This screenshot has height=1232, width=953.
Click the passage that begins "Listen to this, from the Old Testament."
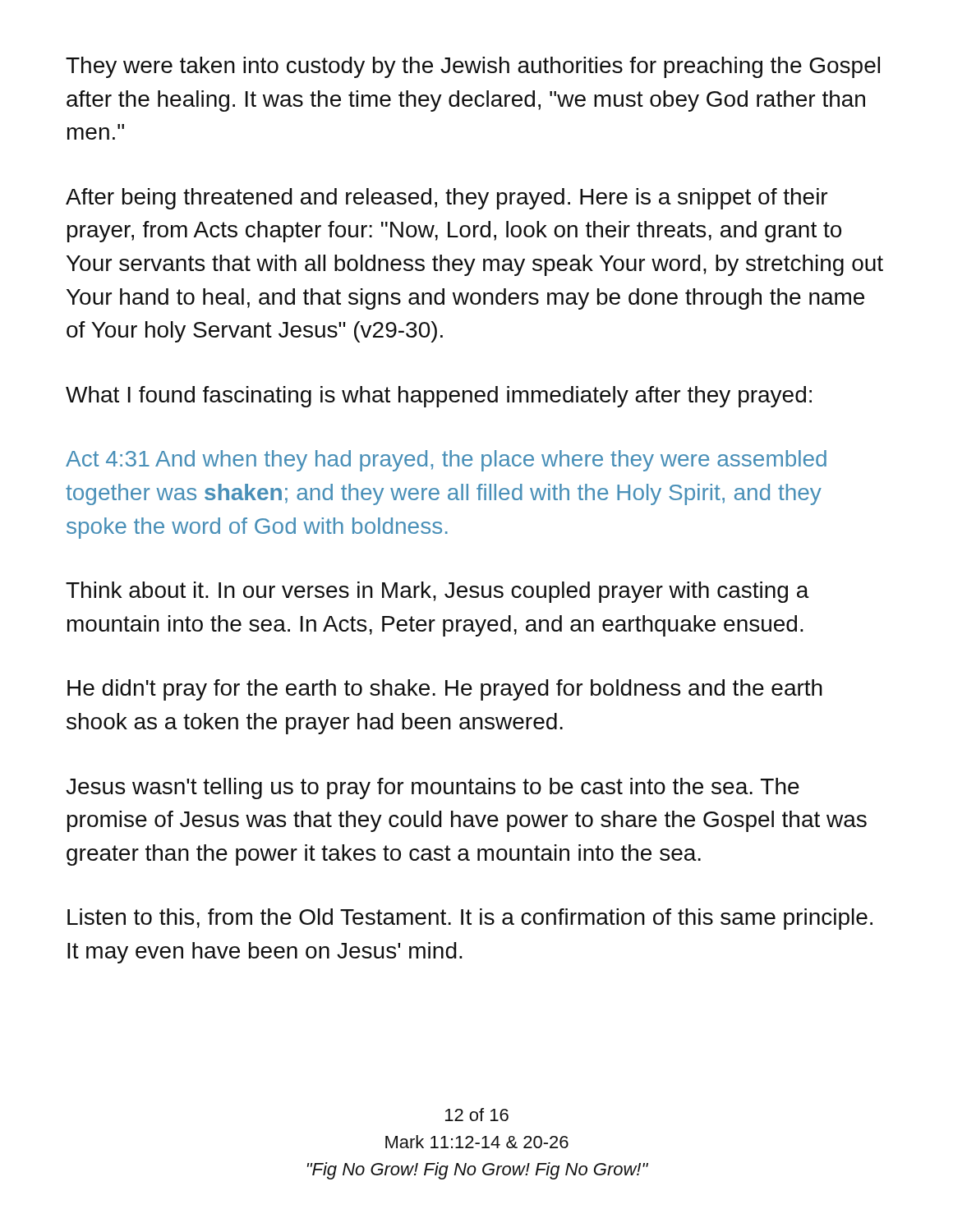[470, 934]
